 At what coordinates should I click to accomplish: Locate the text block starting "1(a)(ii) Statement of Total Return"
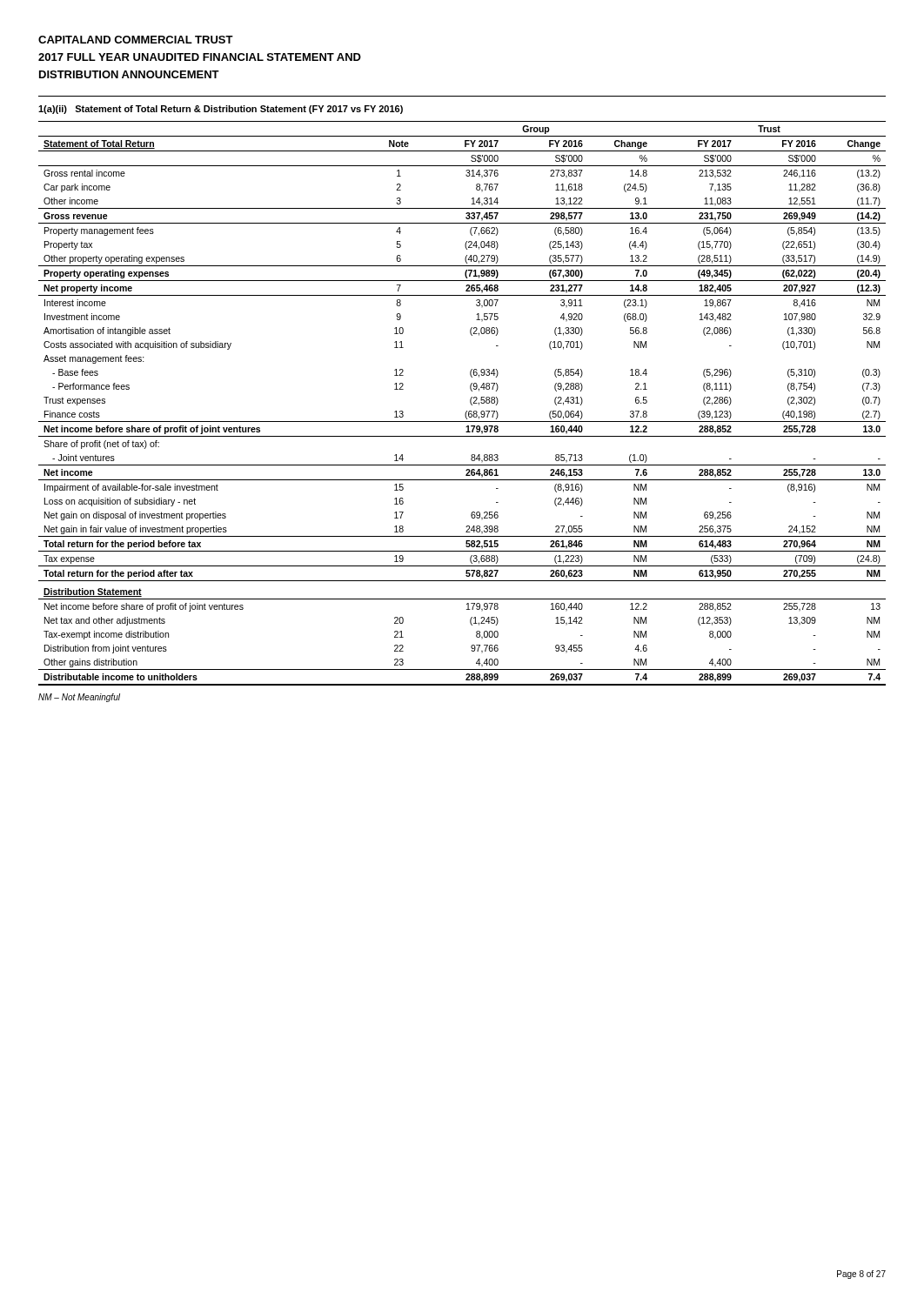pyautogui.click(x=221, y=109)
